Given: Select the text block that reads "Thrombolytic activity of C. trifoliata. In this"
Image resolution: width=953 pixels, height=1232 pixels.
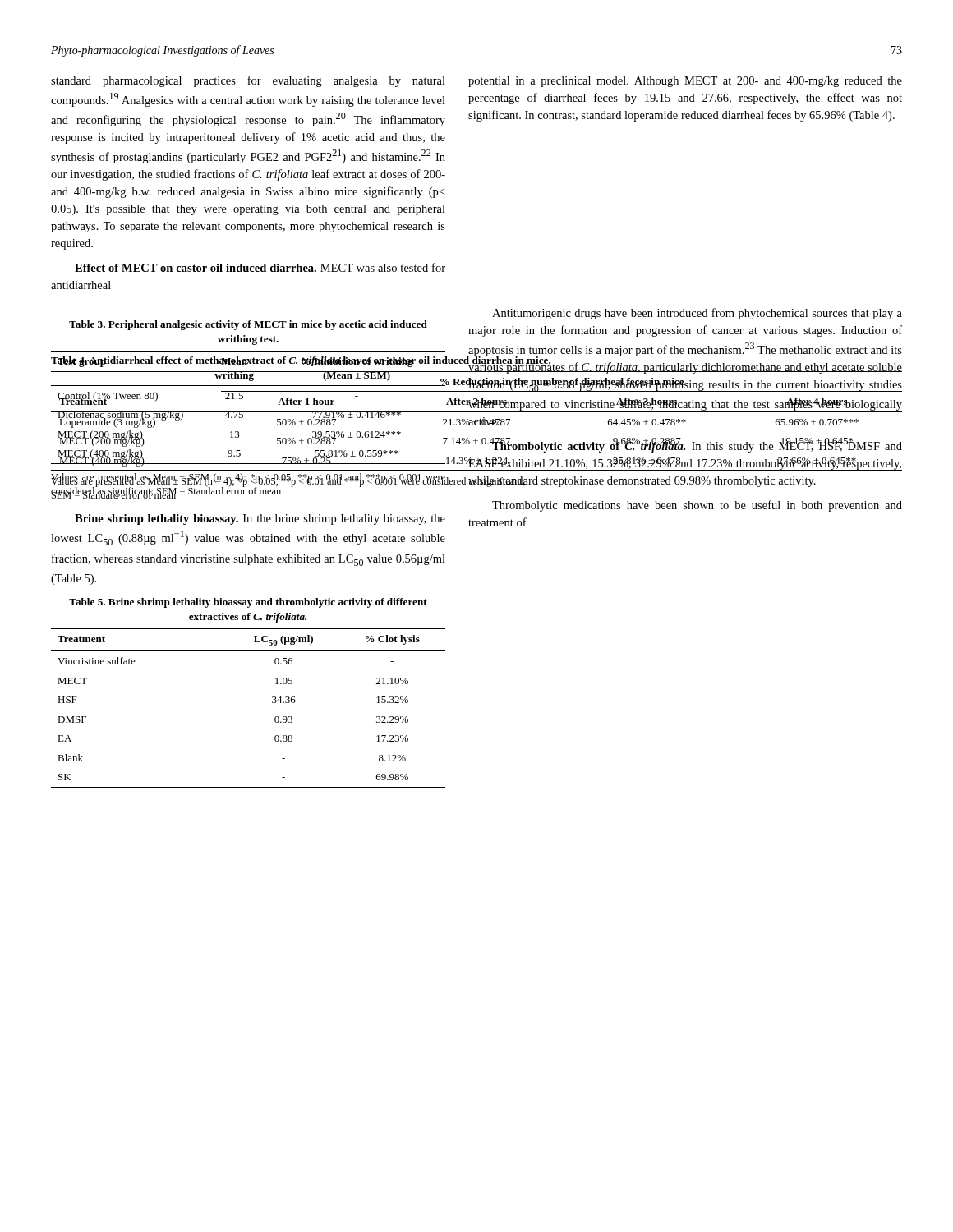Looking at the screenshot, I should pyautogui.click(x=685, y=464).
